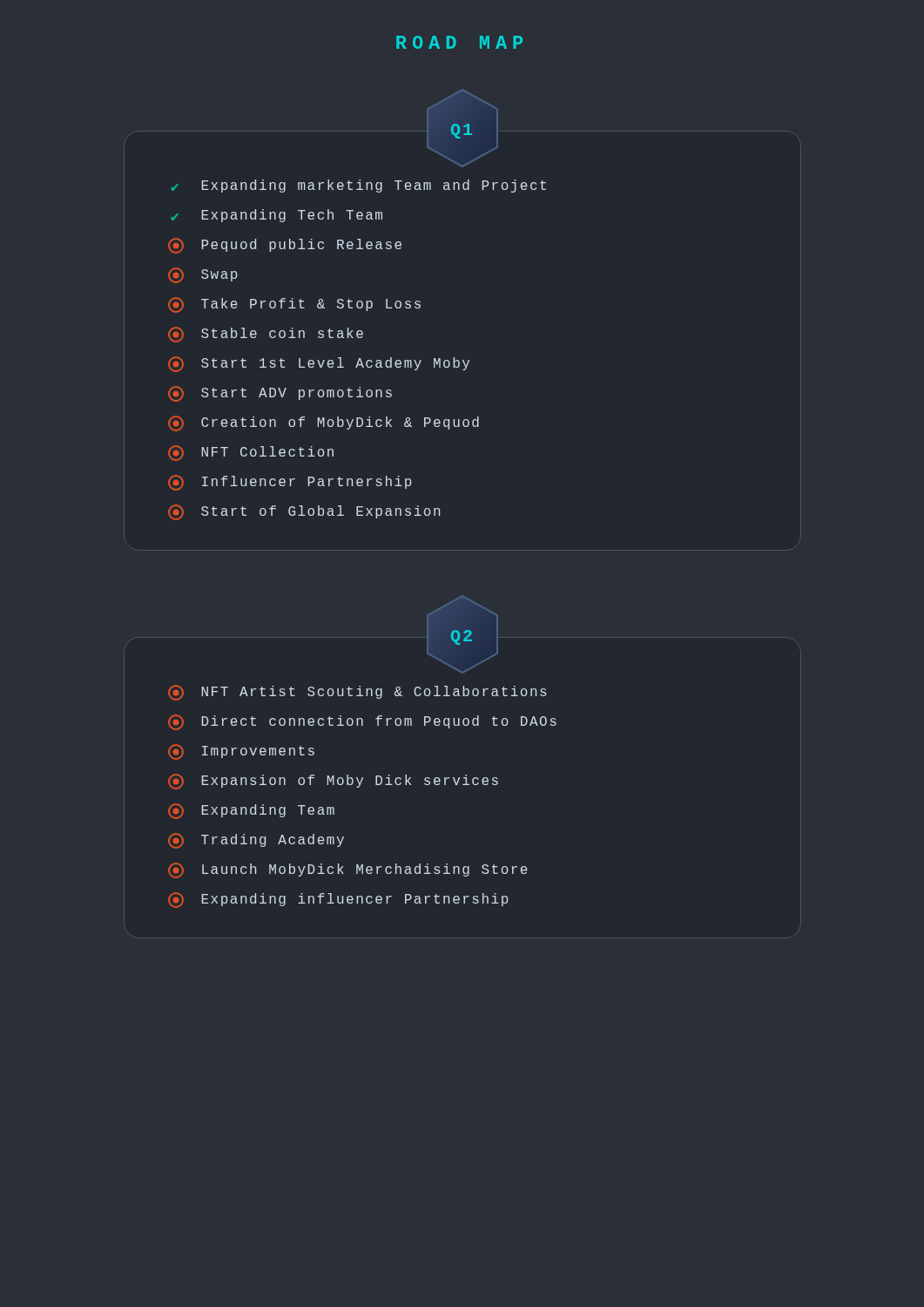Locate the element starting "ROAD MAP"

(462, 44)
